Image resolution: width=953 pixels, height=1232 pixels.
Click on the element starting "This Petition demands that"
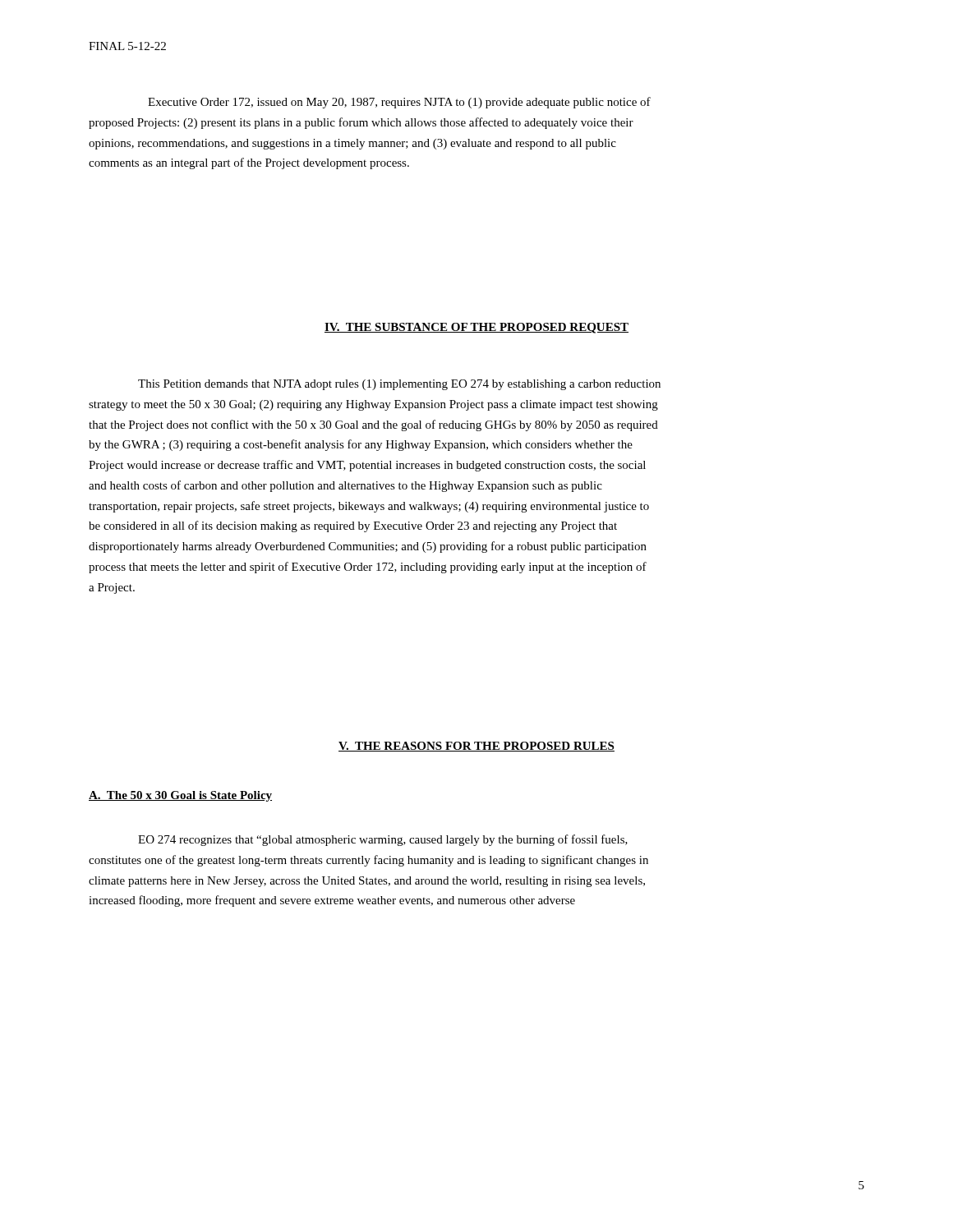pyautogui.click(x=476, y=485)
